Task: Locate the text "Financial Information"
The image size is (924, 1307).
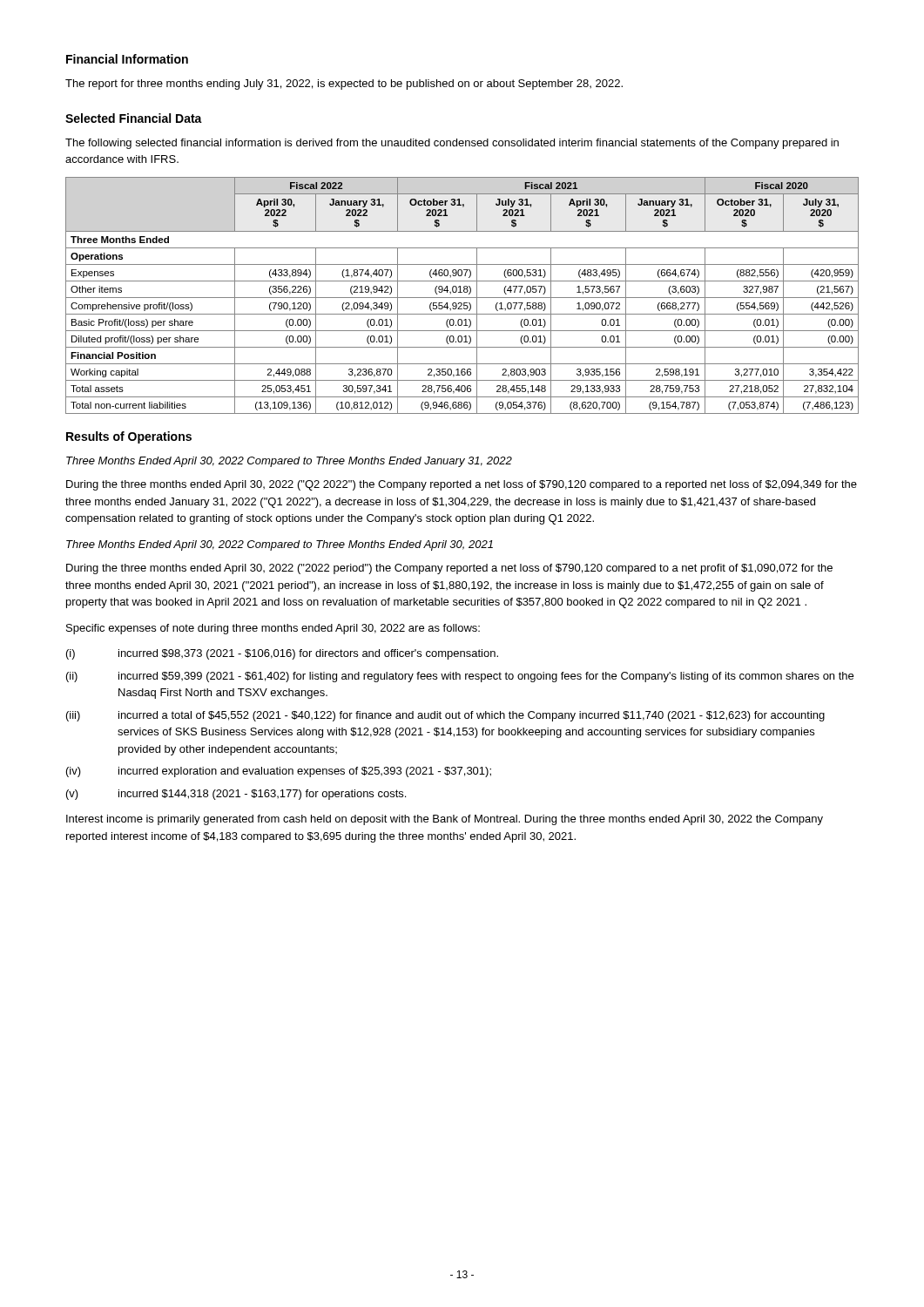Action: pos(127,59)
